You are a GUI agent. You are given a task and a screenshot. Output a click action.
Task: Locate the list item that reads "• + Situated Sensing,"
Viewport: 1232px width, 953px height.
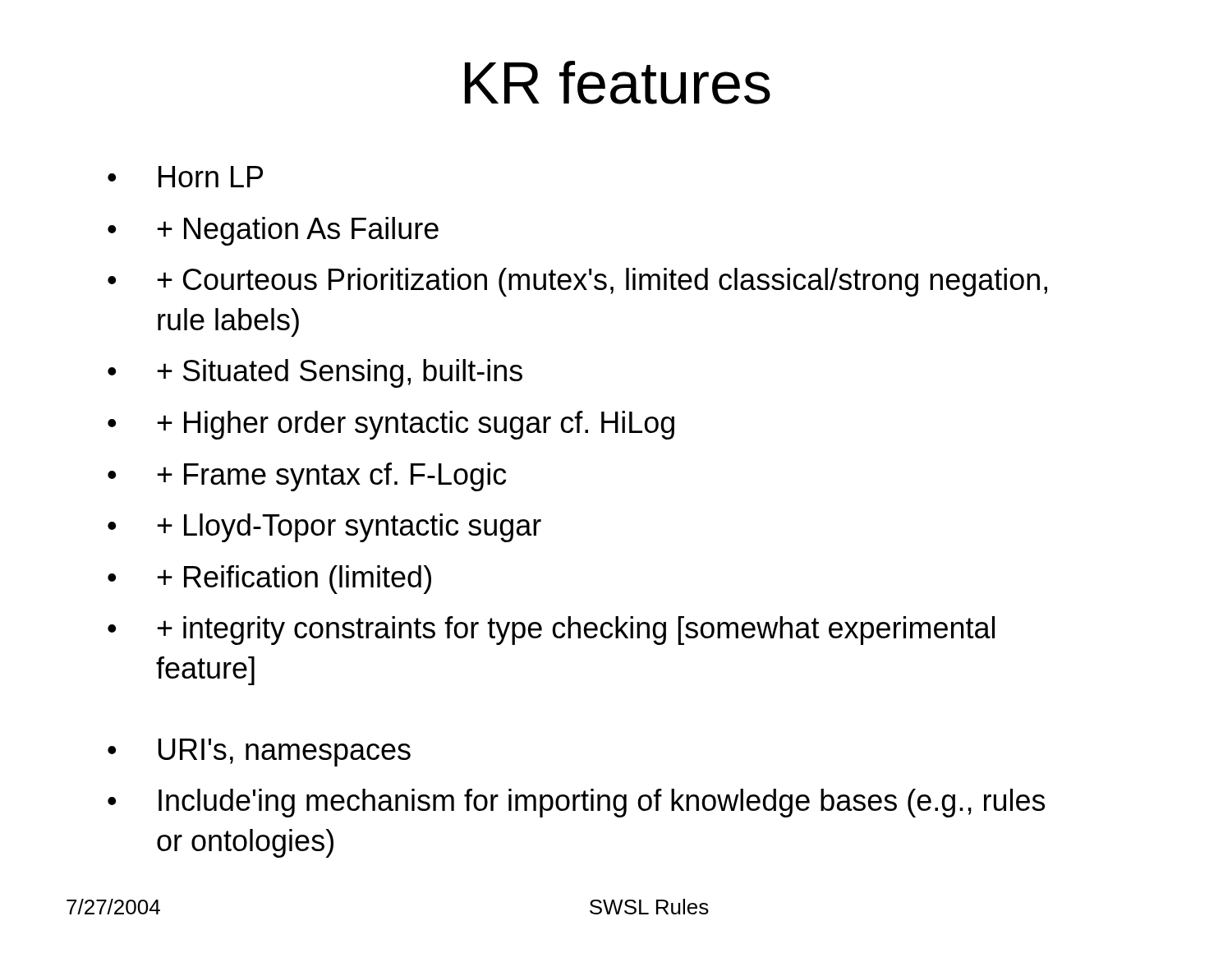click(315, 373)
